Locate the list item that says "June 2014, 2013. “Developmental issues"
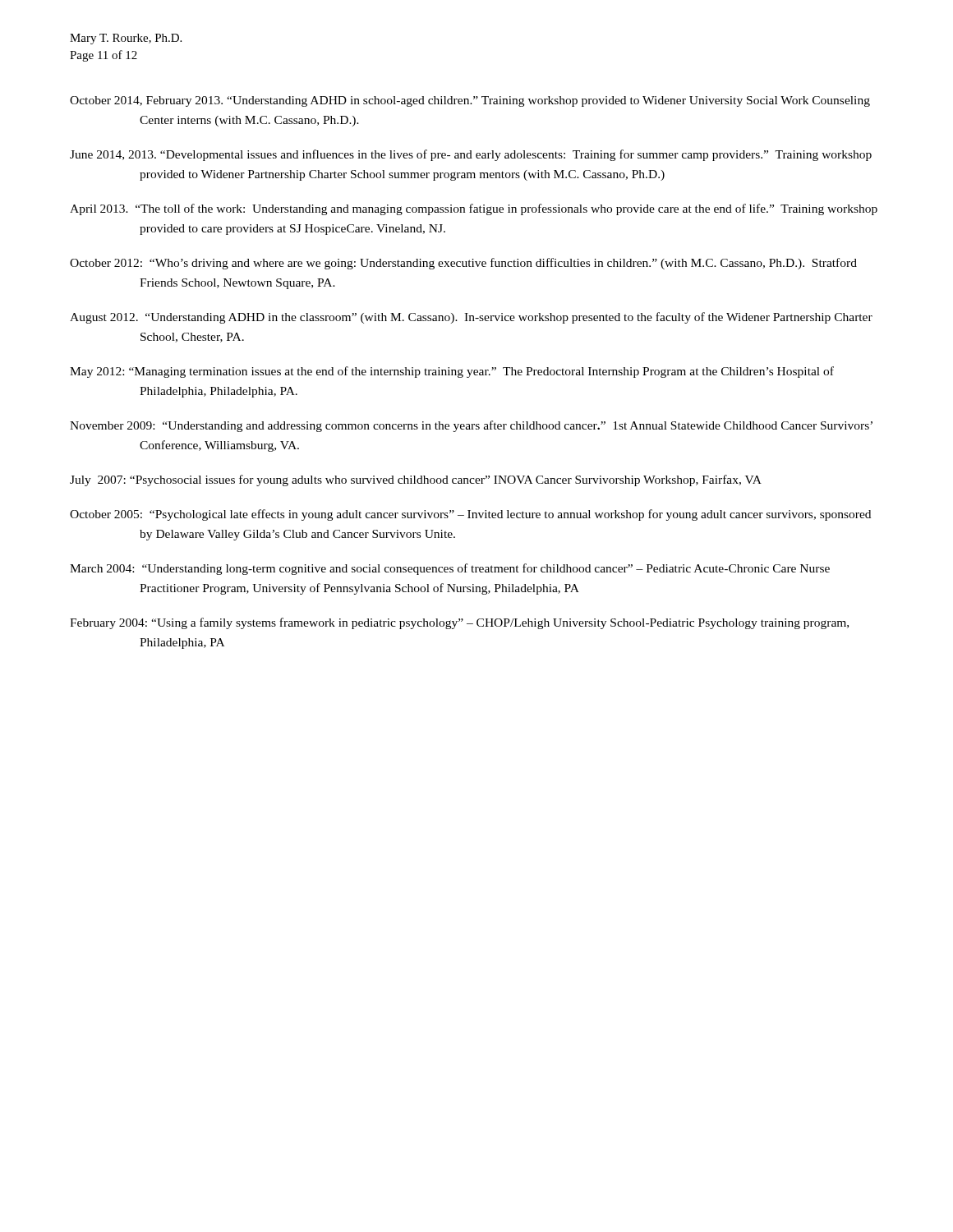Viewport: 953px width, 1232px height. click(x=471, y=164)
